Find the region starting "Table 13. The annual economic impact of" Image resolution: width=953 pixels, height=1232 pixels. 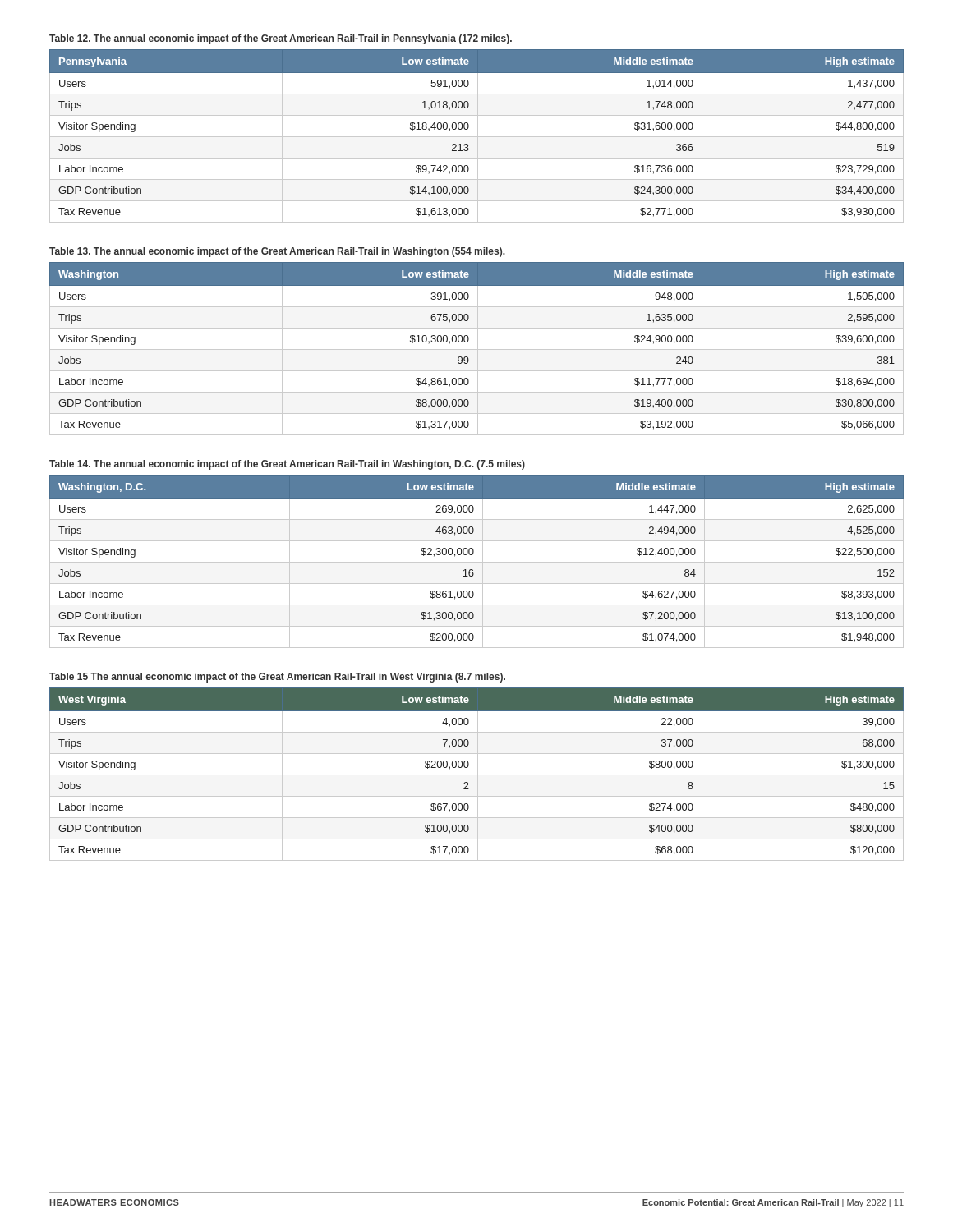pos(277,251)
